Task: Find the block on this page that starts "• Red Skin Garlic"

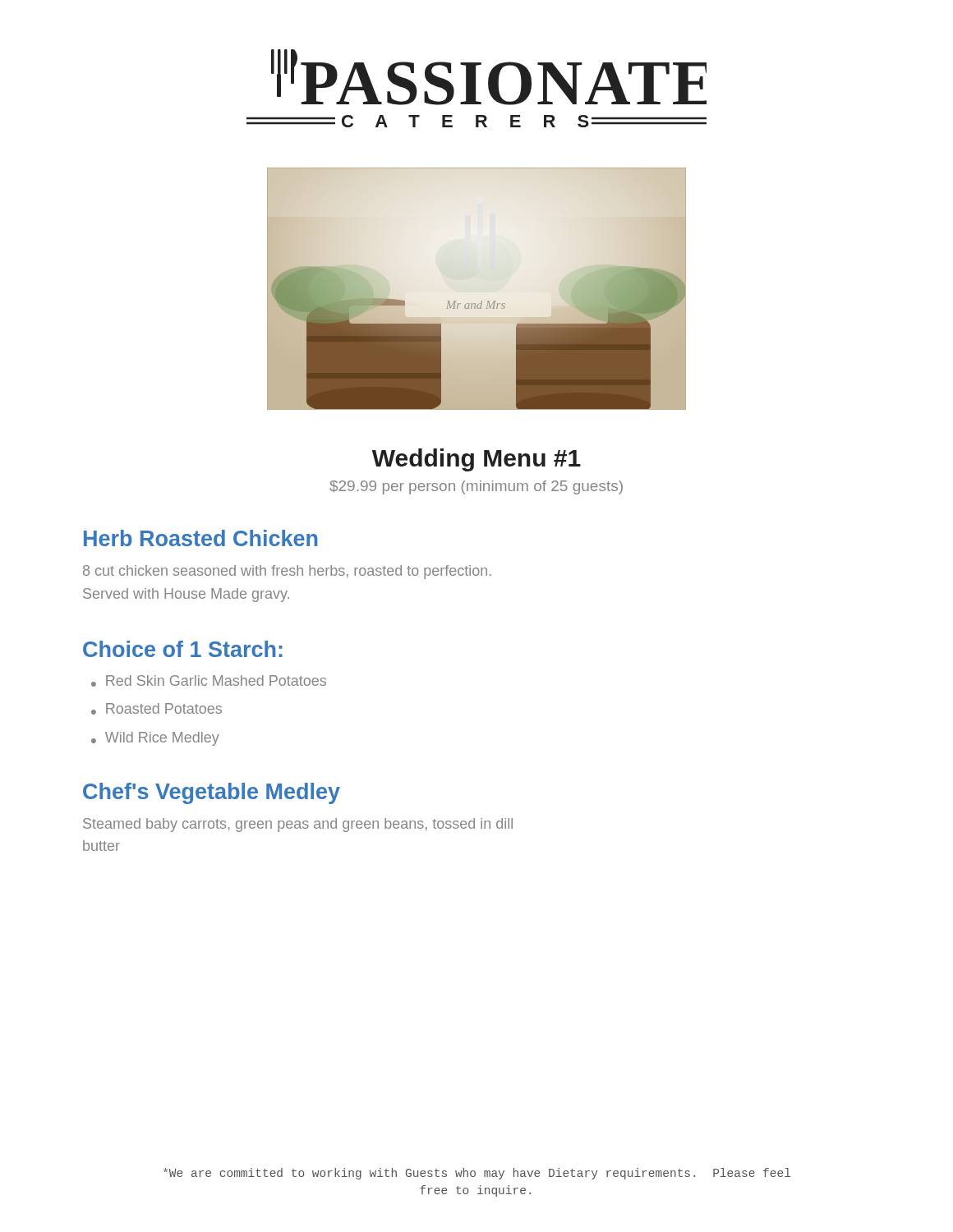Action: click(x=209, y=684)
